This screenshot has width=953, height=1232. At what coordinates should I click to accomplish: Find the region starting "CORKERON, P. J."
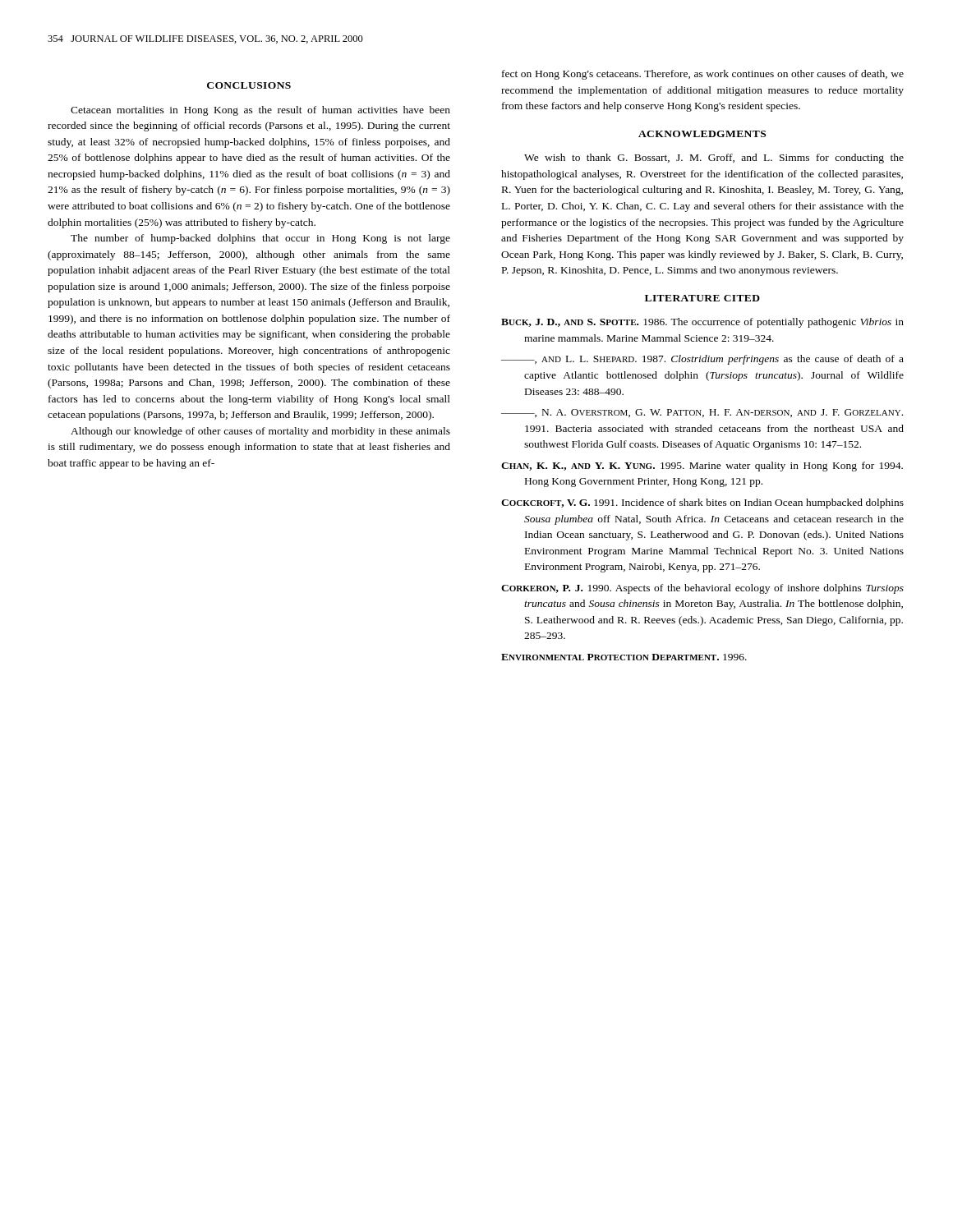coord(702,612)
